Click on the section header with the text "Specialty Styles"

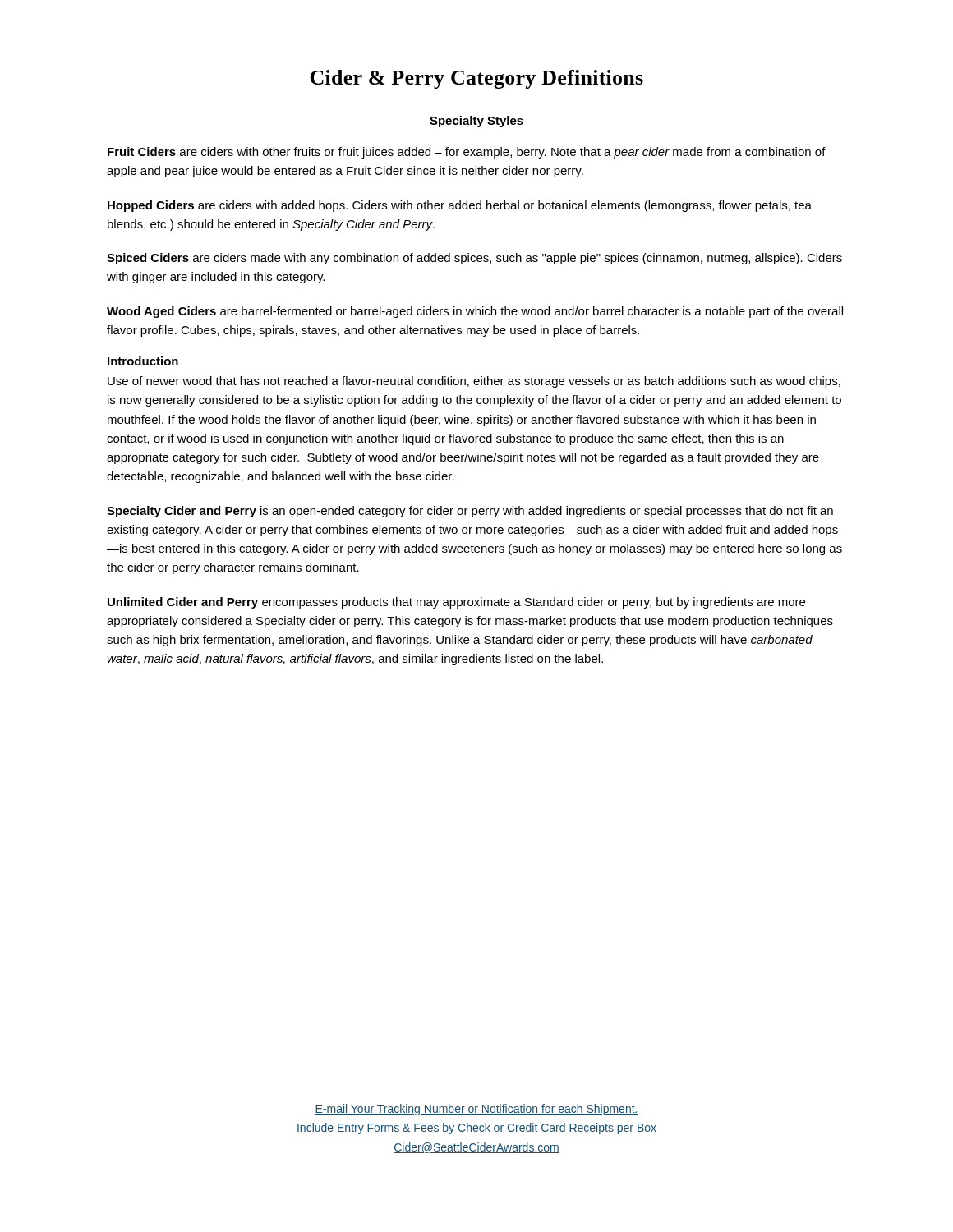click(x=476, y=120)
